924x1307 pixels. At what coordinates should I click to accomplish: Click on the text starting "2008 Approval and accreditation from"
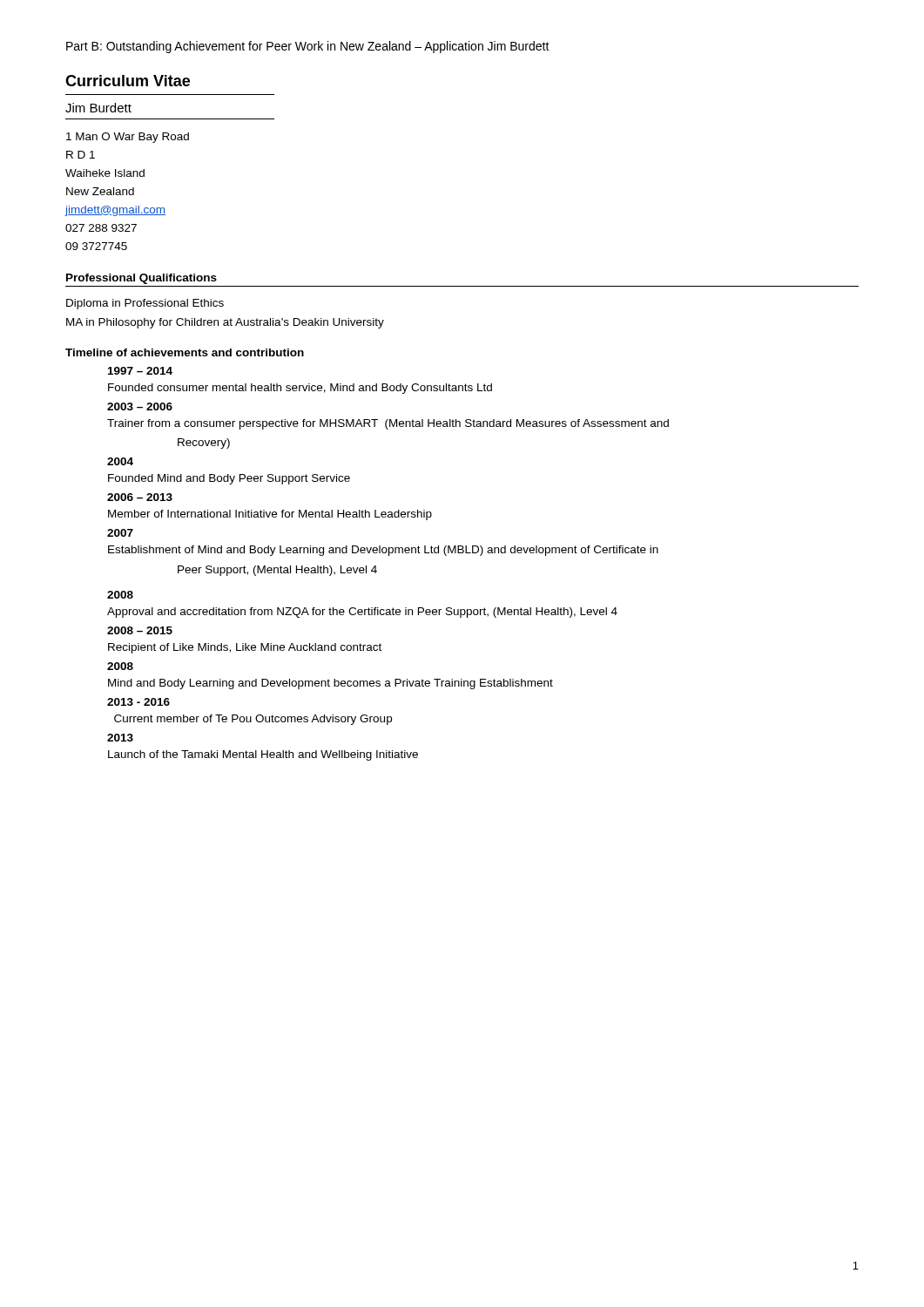pyautogui.click(x=483, y=605)
